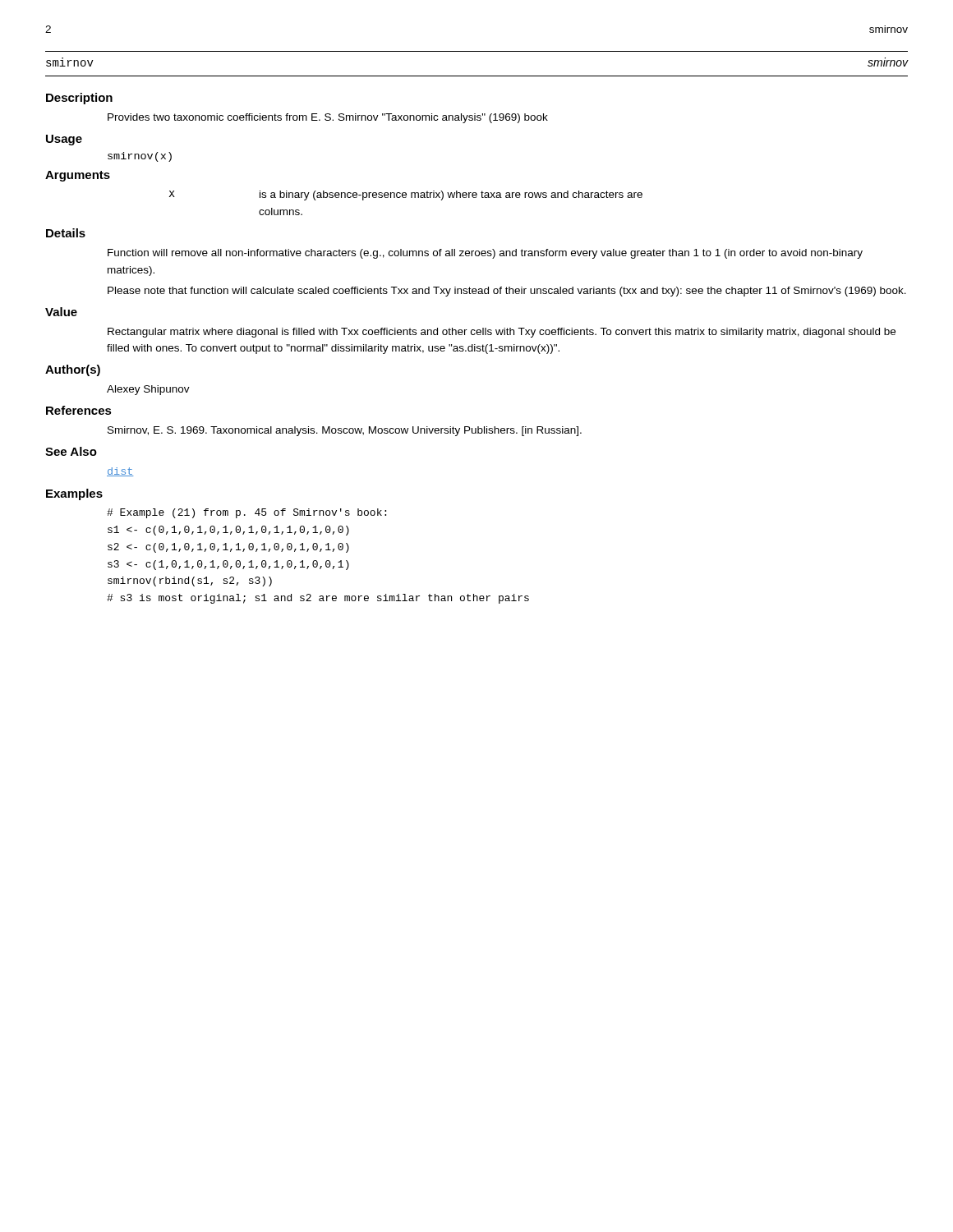Point to the element starting "Rectangular matrix where diagonal"

(501, 340)
